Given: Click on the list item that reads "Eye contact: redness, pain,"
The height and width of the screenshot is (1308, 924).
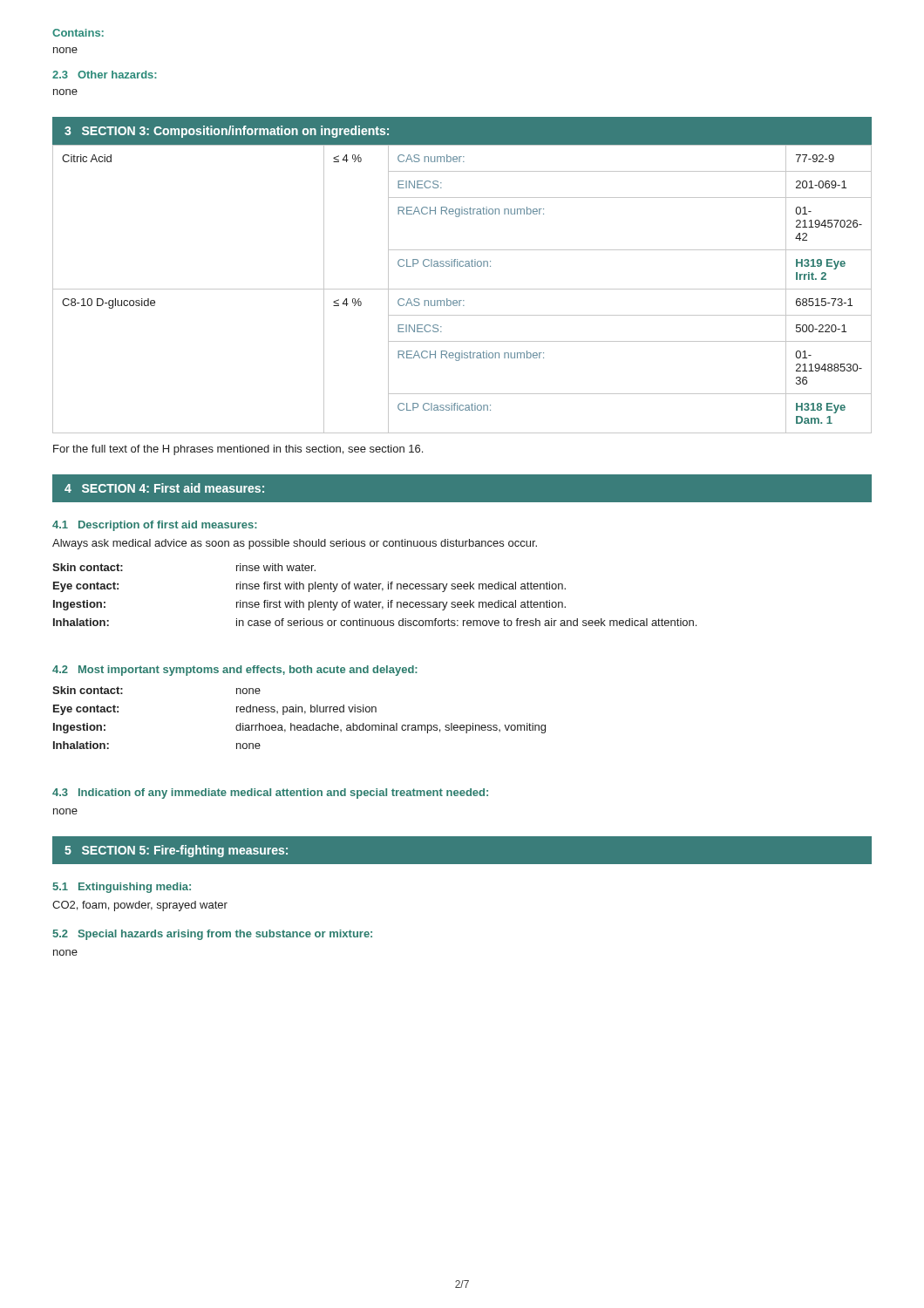Looking at the screenshot, I should [x=82, y=709].
